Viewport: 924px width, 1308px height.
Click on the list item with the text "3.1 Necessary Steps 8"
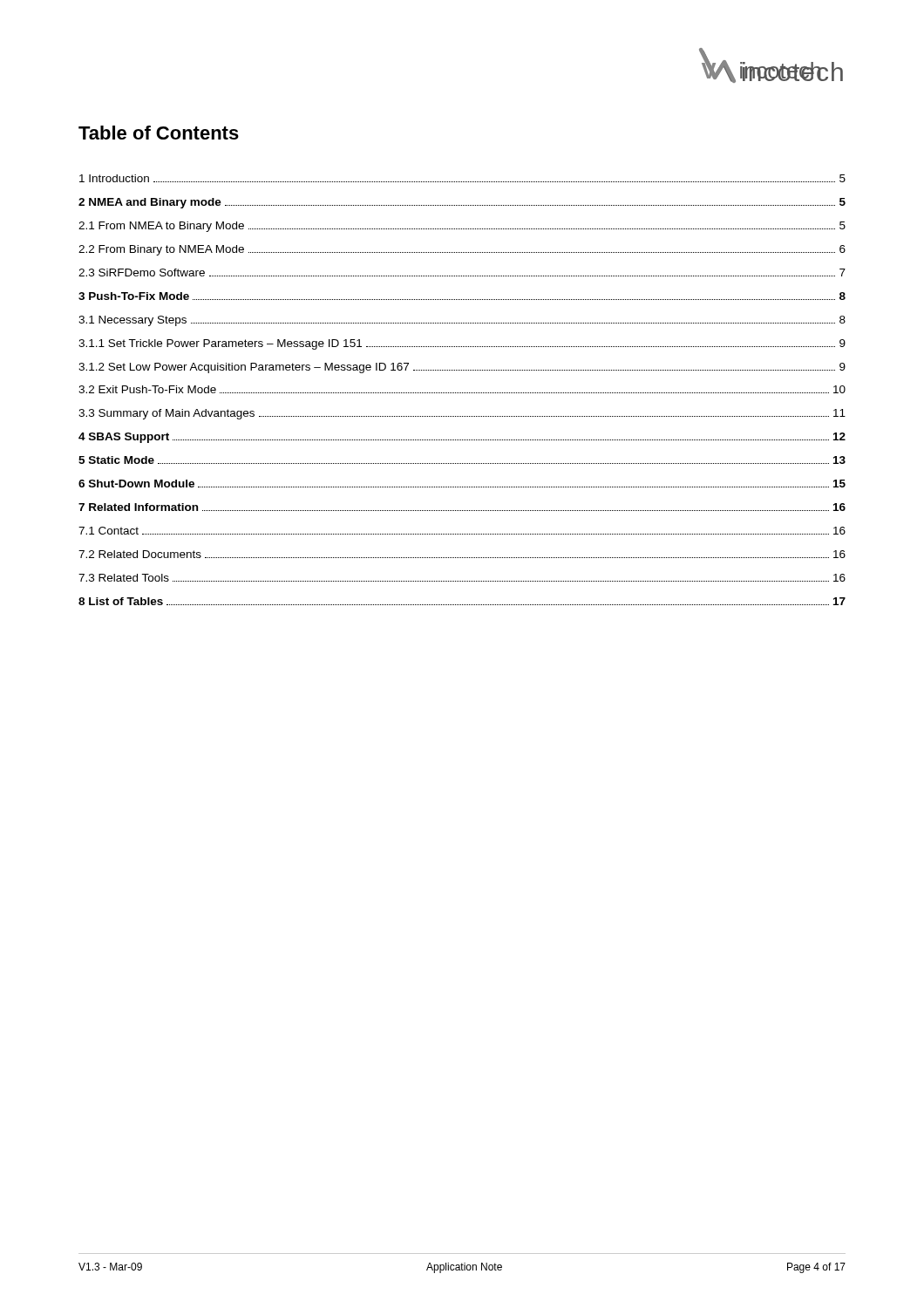pyautogui.click(x=462, y=320)
